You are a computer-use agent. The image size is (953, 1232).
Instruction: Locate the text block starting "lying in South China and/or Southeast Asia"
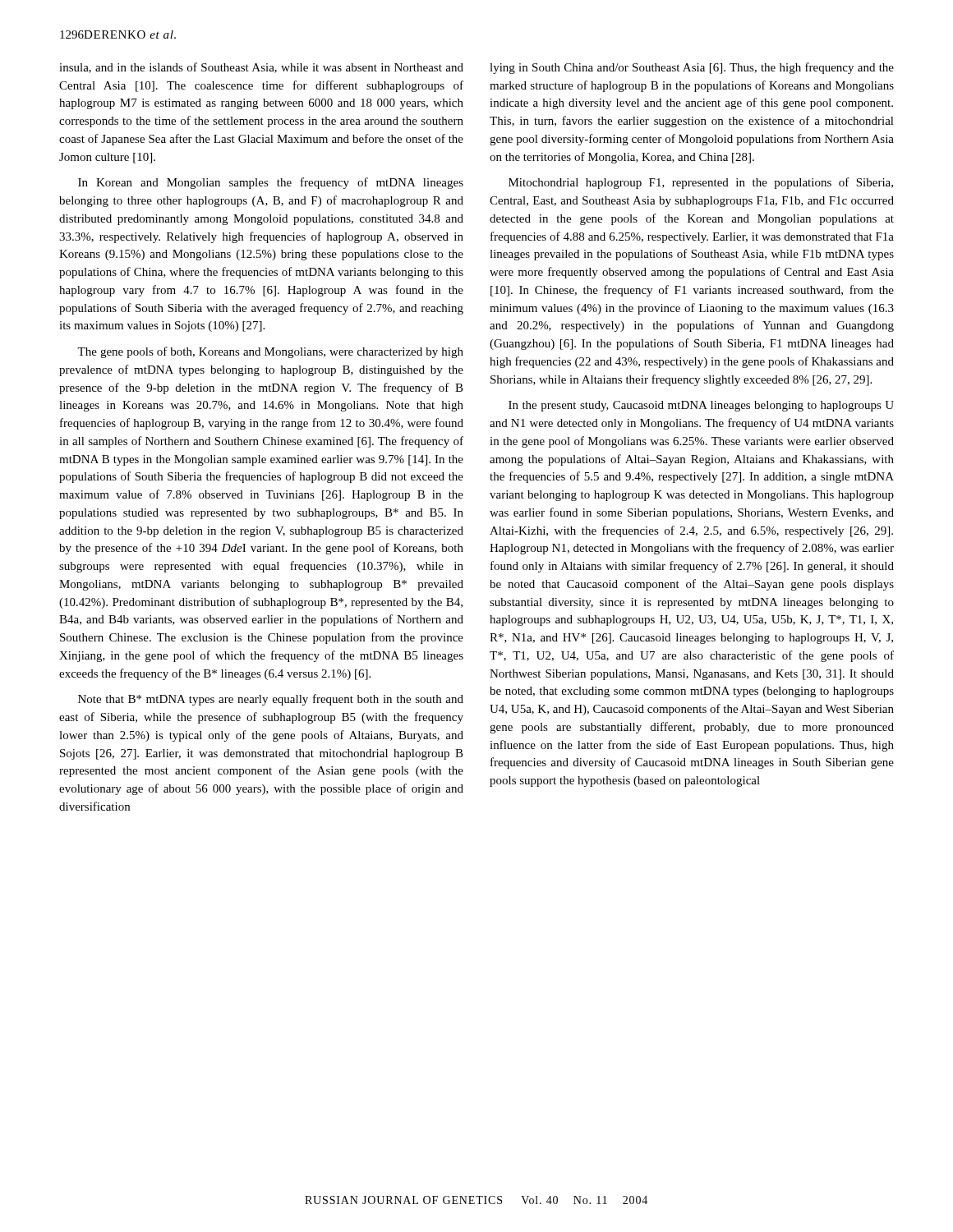[x=692, y=112]
